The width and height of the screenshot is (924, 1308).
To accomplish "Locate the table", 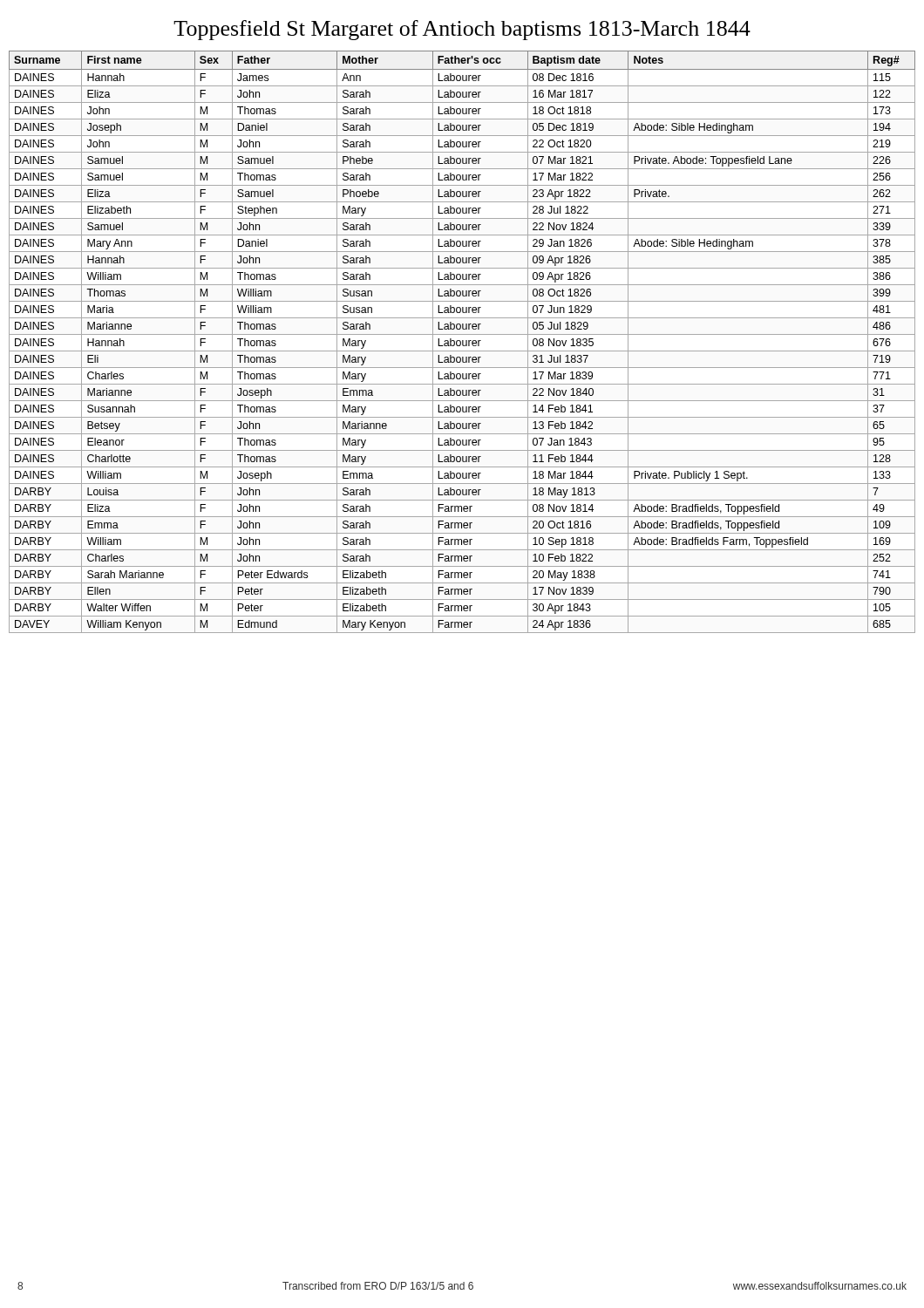I will click(x=462, y=342).
